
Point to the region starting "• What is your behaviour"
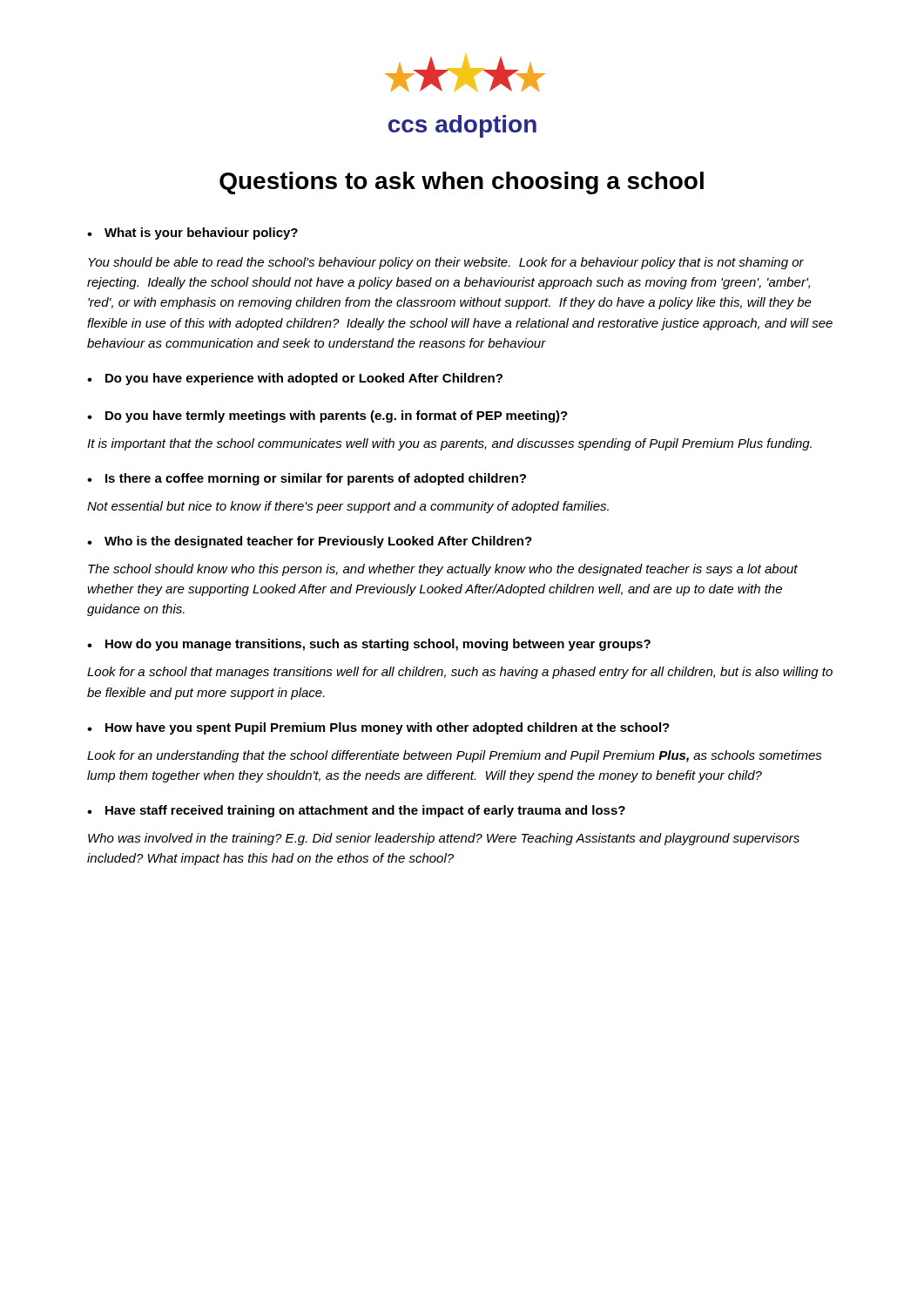pyautogui.click(x=193, y=234)
